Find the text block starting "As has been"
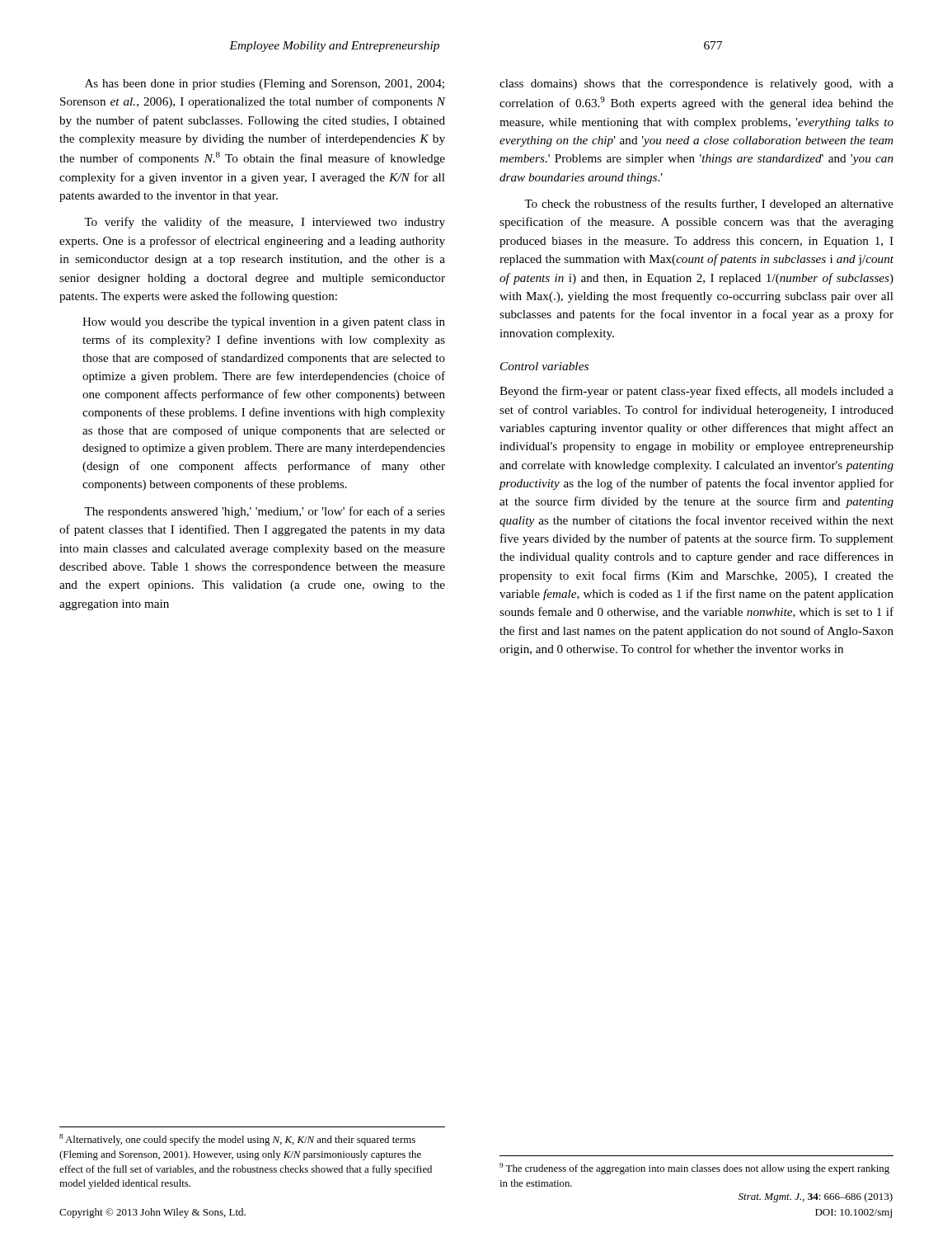This screenshot has height=1237, width=952. click(x=252, y=139)
